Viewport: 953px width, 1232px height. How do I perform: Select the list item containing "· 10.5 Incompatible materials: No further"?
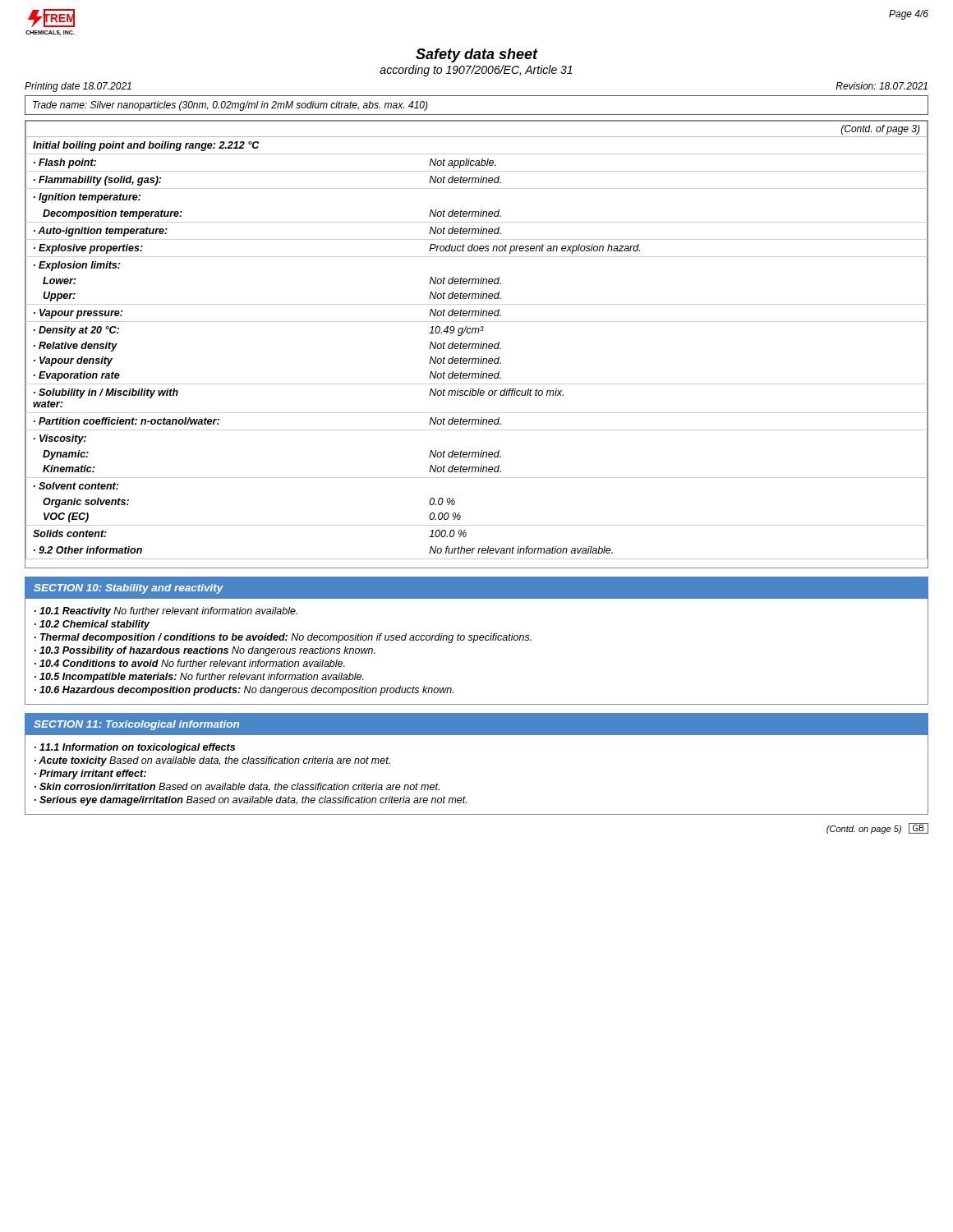[x=199, y=677]
